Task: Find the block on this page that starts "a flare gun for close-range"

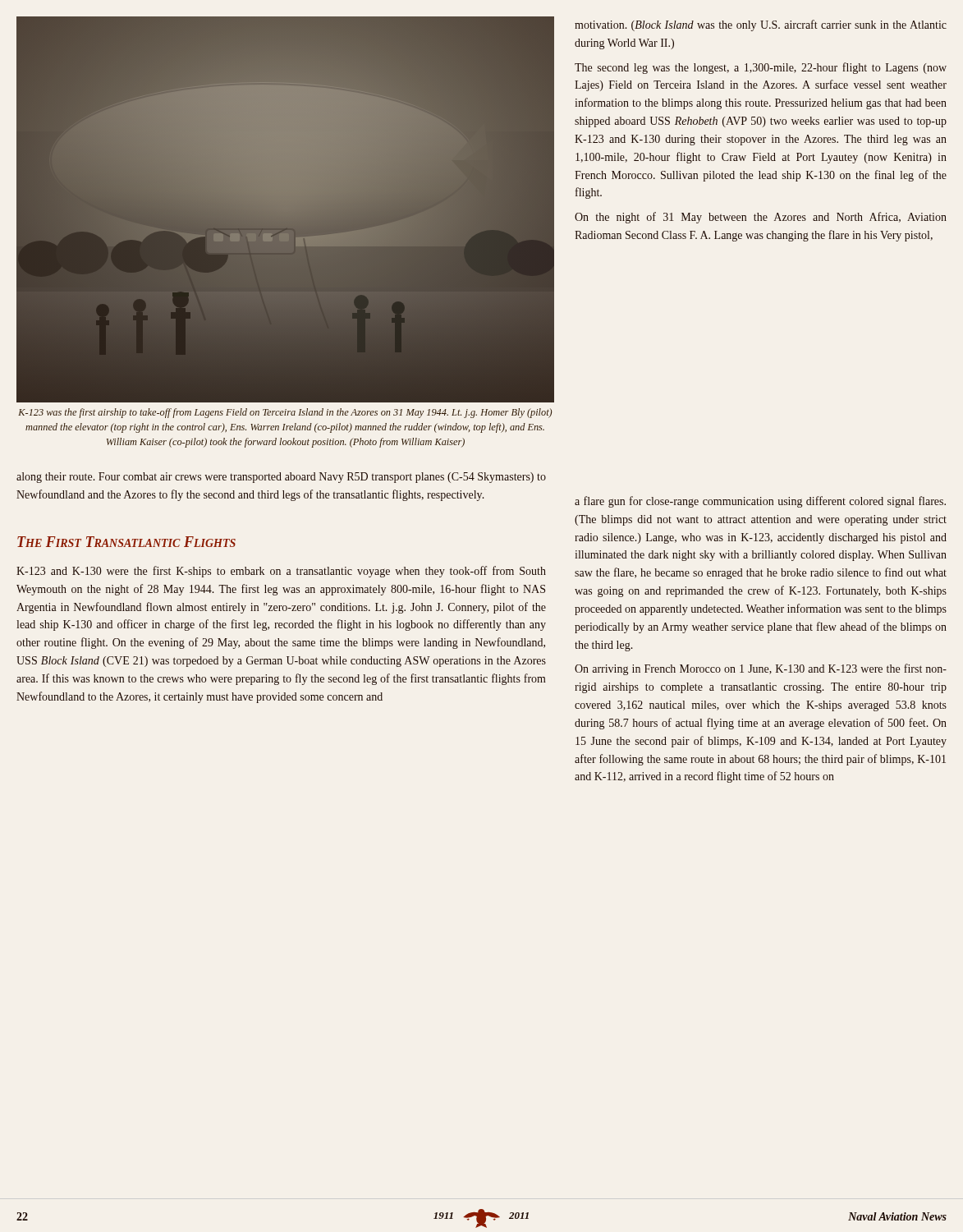Action: tap(761, 640)
